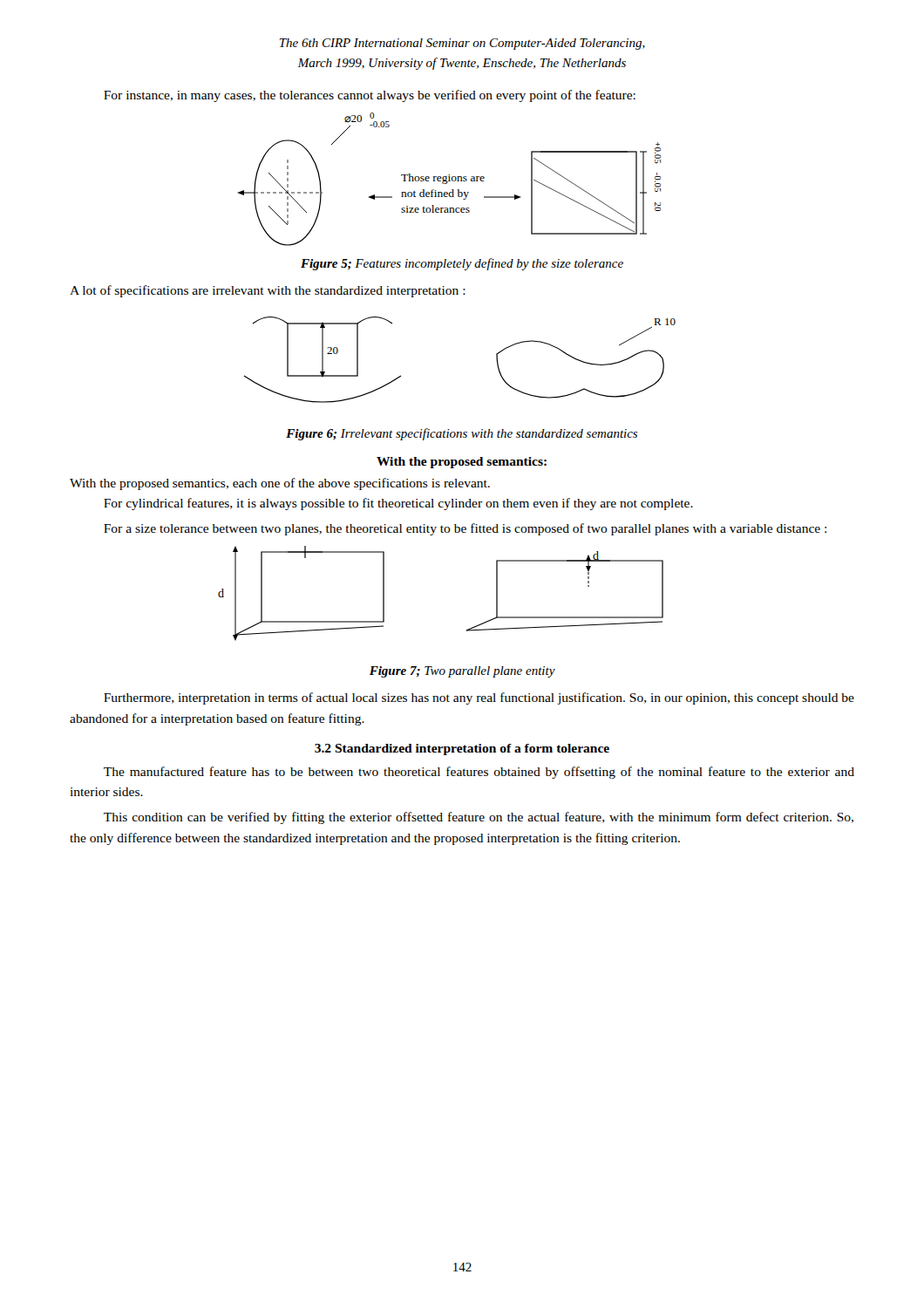Locate the passage starting "This condition can be verified by"
This screenshot has height=1308, width=924.
point(462,827)
